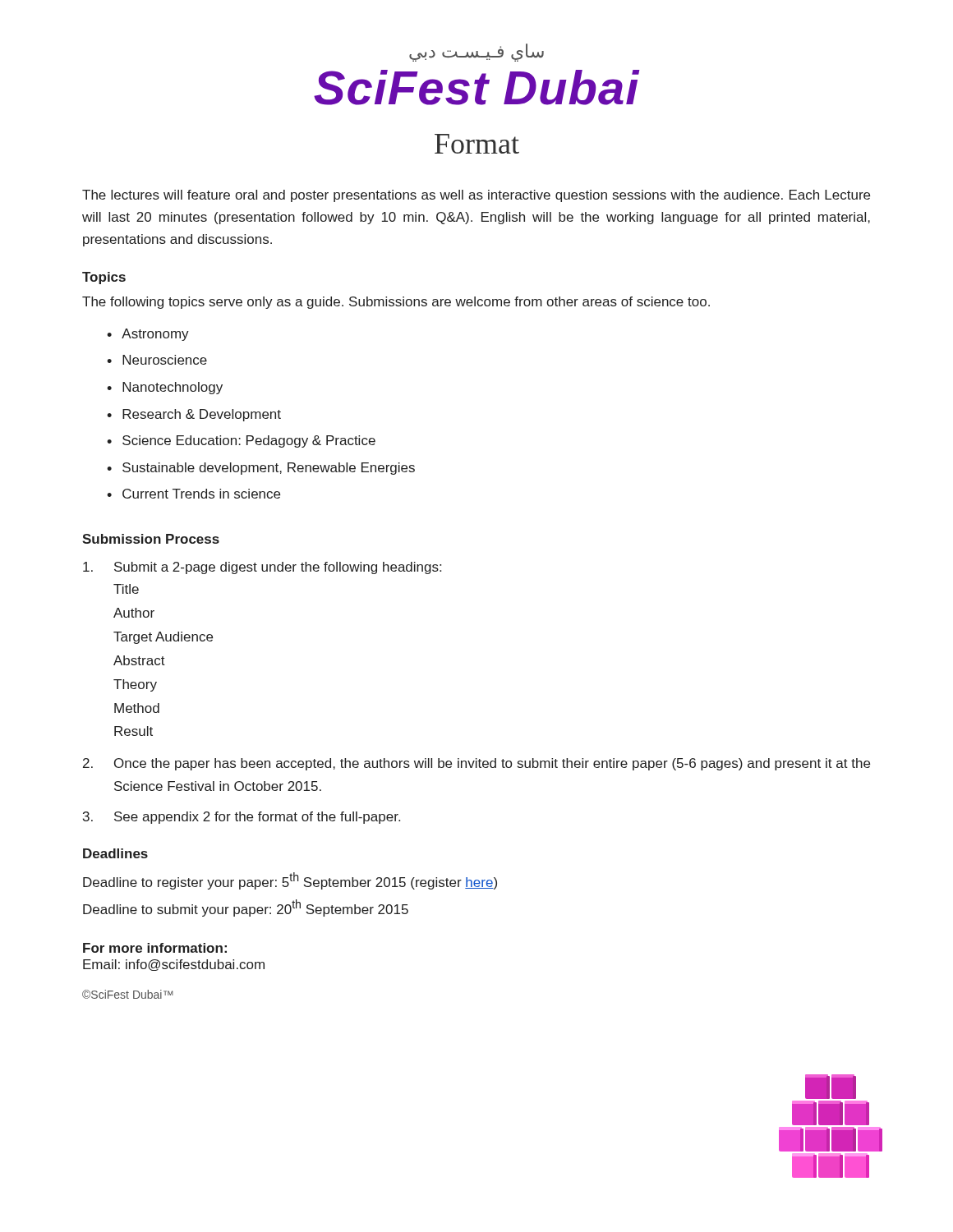Click on the block starting "3. See appendix"
The image size is (953, 1232).
[242, 818]
